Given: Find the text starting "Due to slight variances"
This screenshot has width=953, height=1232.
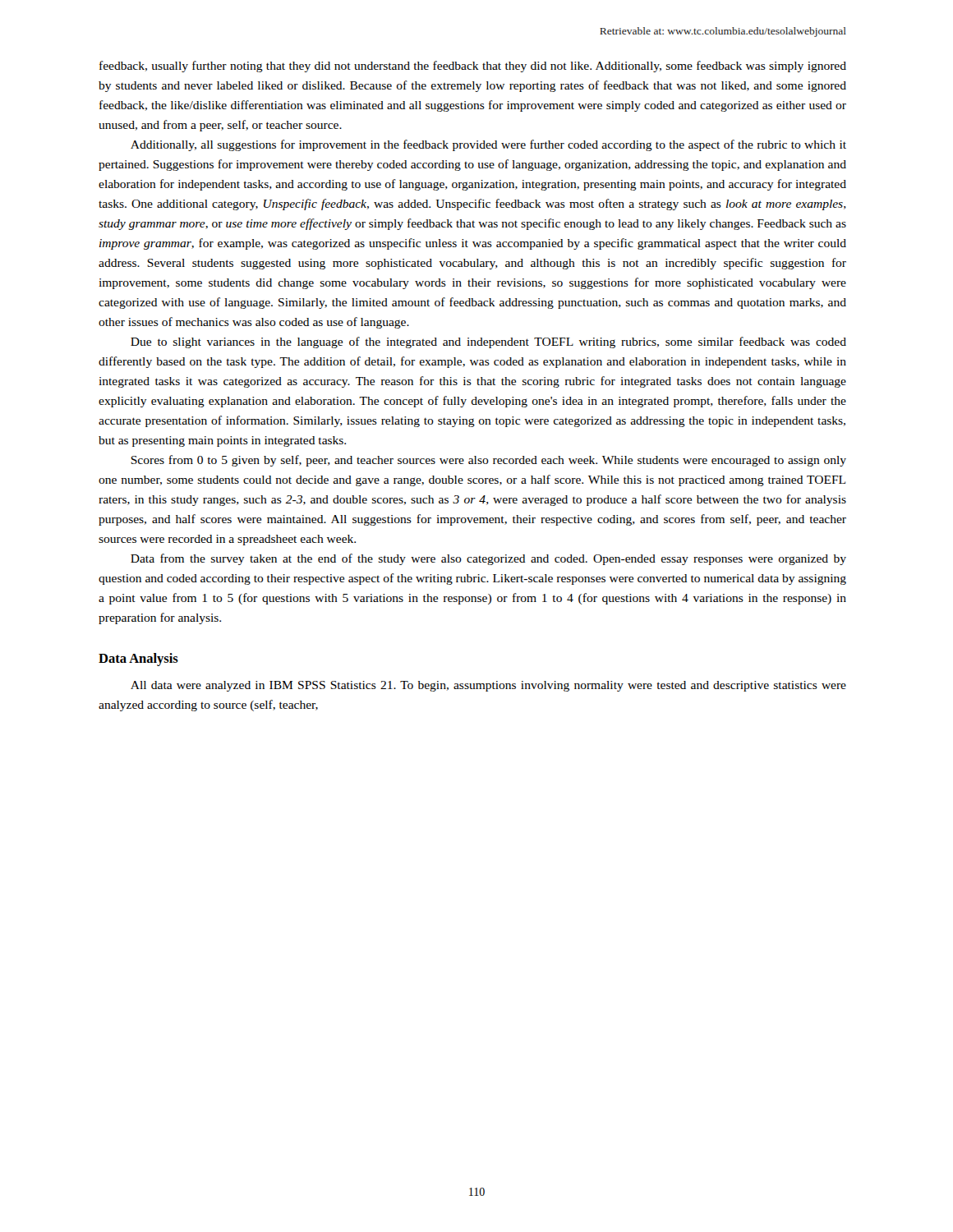Looking at the screenshot, I should click(472, 391).
